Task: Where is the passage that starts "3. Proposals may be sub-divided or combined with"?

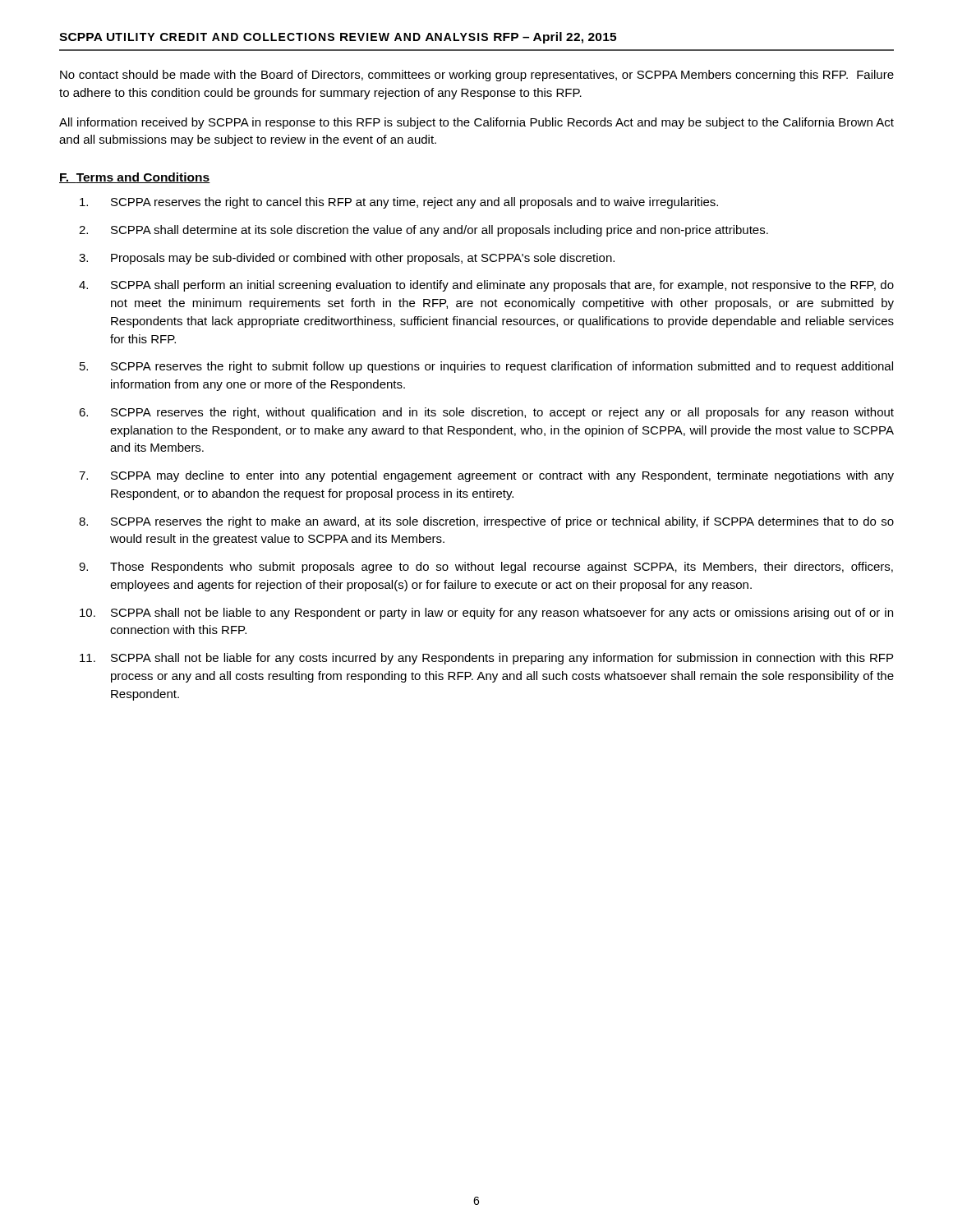Action: coord(486,257)
